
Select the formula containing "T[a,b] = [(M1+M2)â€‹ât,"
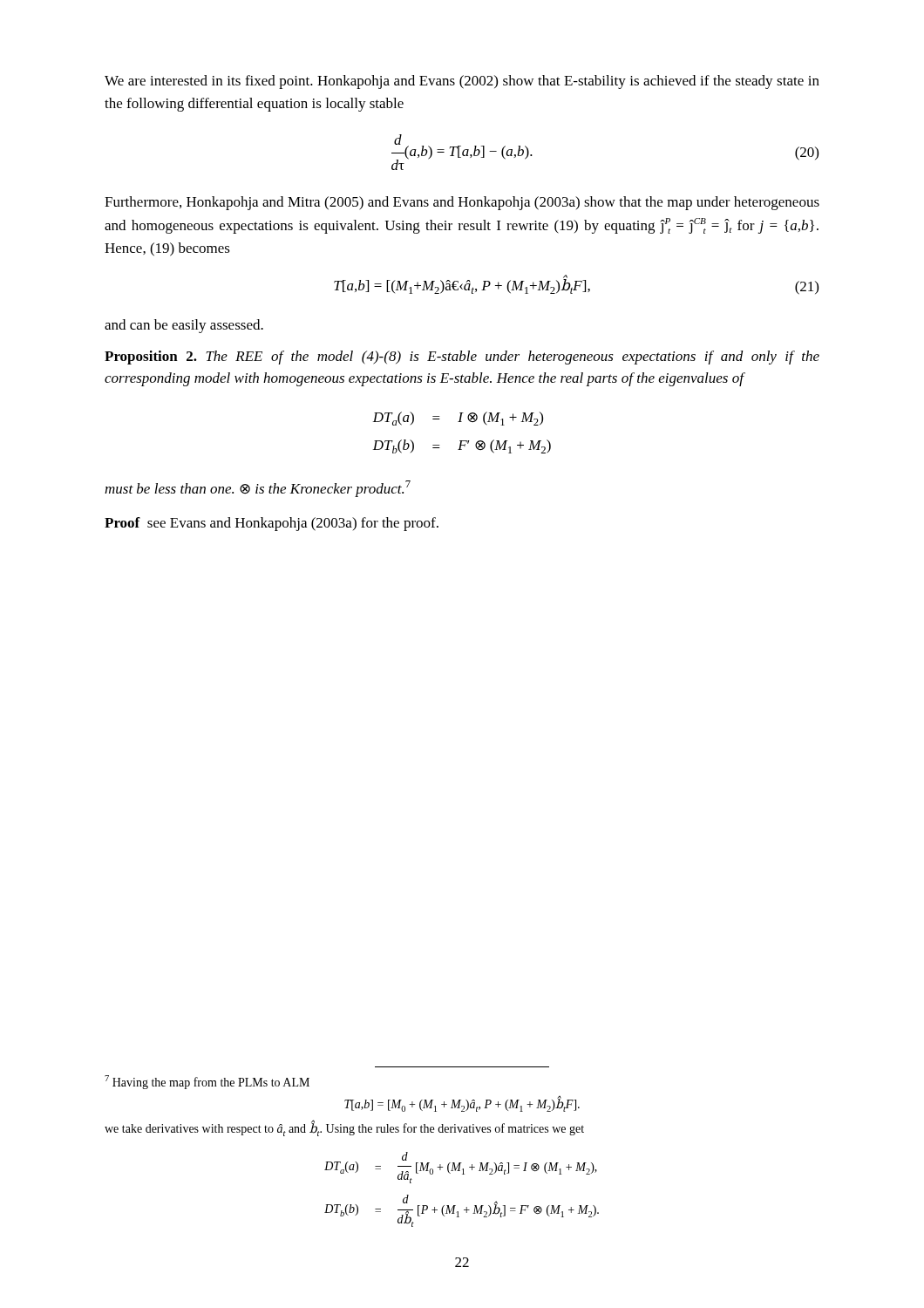[x=576, y=287]
